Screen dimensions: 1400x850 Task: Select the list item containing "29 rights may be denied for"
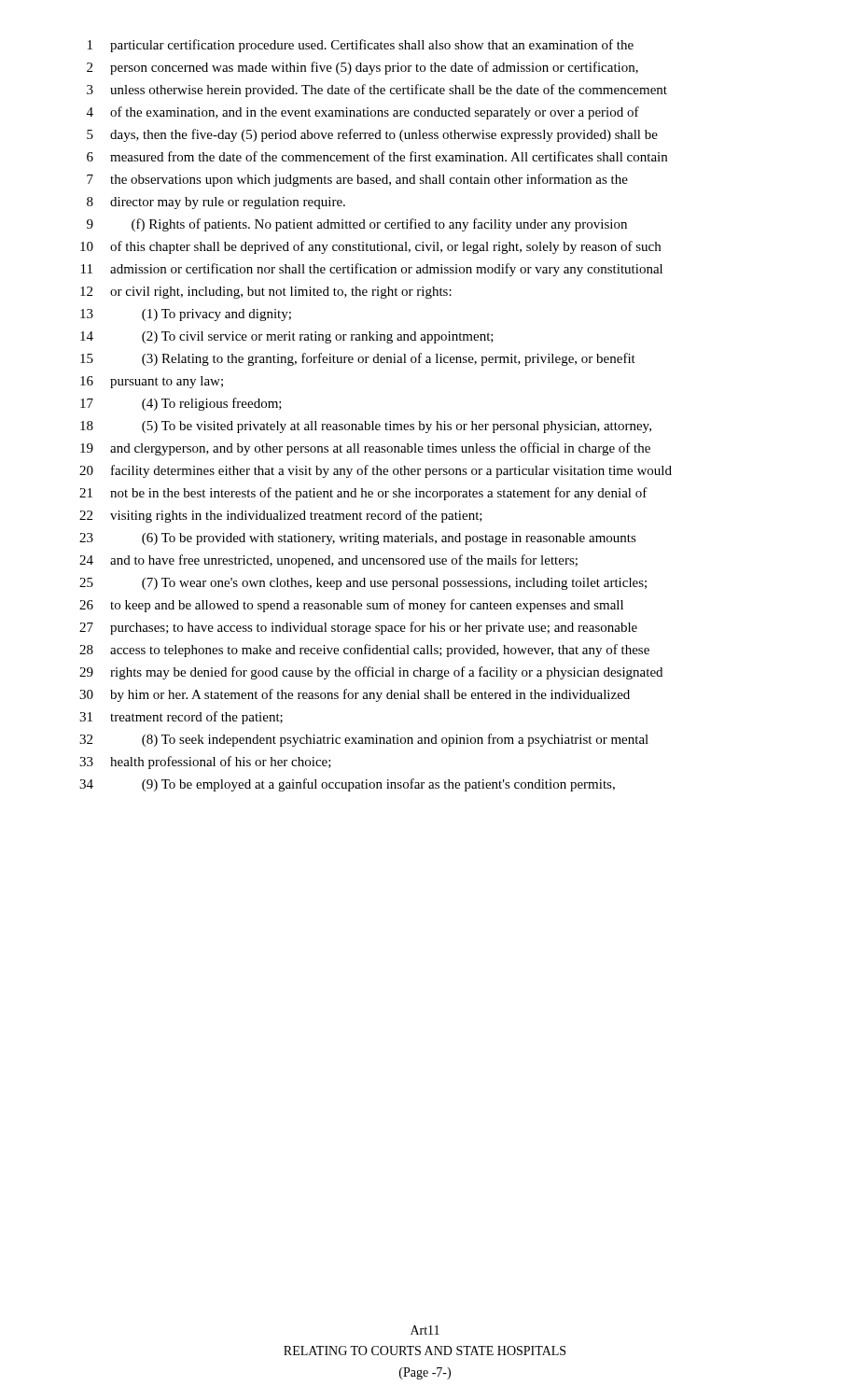point(425,672)
